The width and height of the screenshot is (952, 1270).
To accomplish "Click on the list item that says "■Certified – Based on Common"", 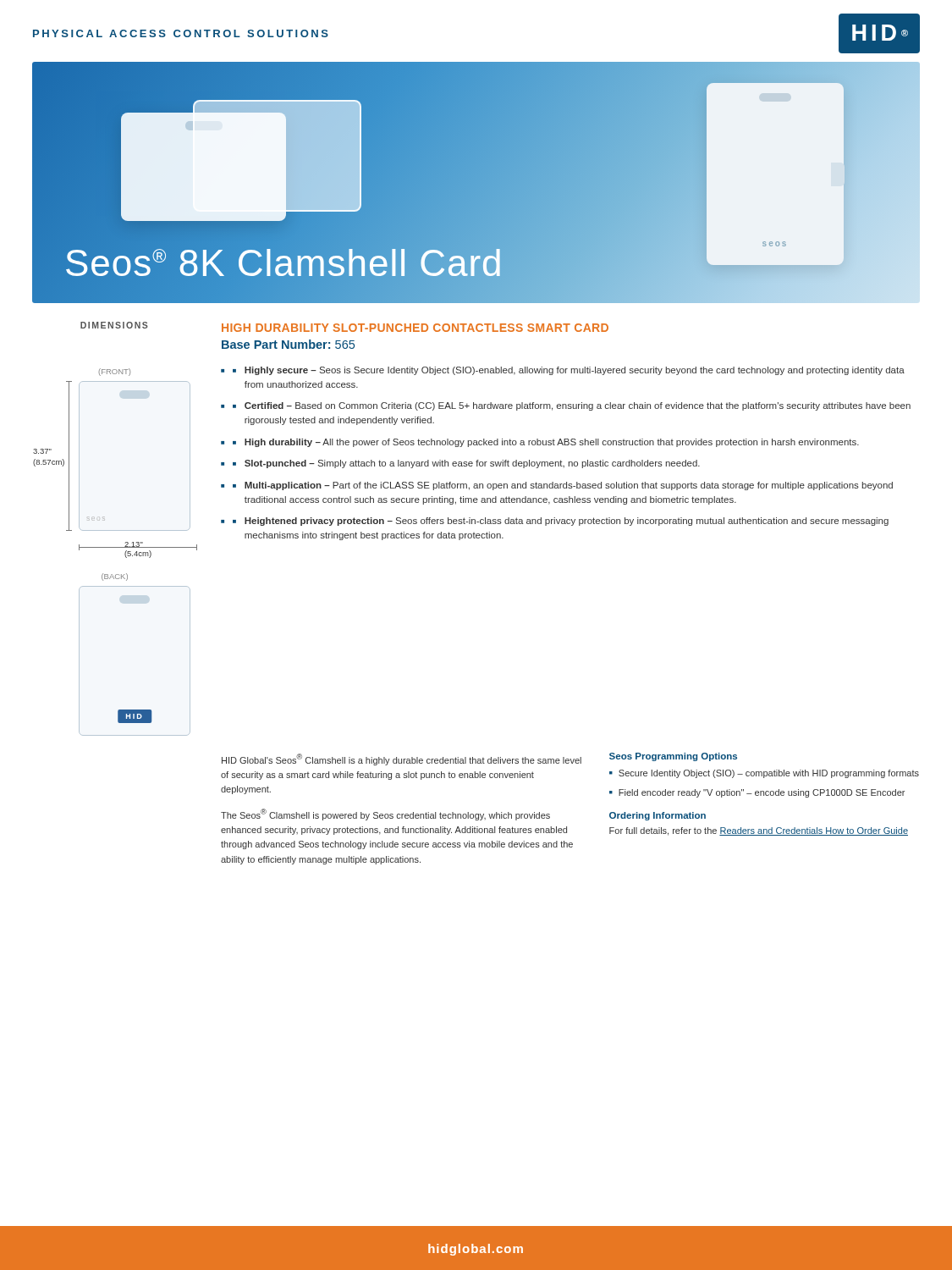I will [570, 413].
